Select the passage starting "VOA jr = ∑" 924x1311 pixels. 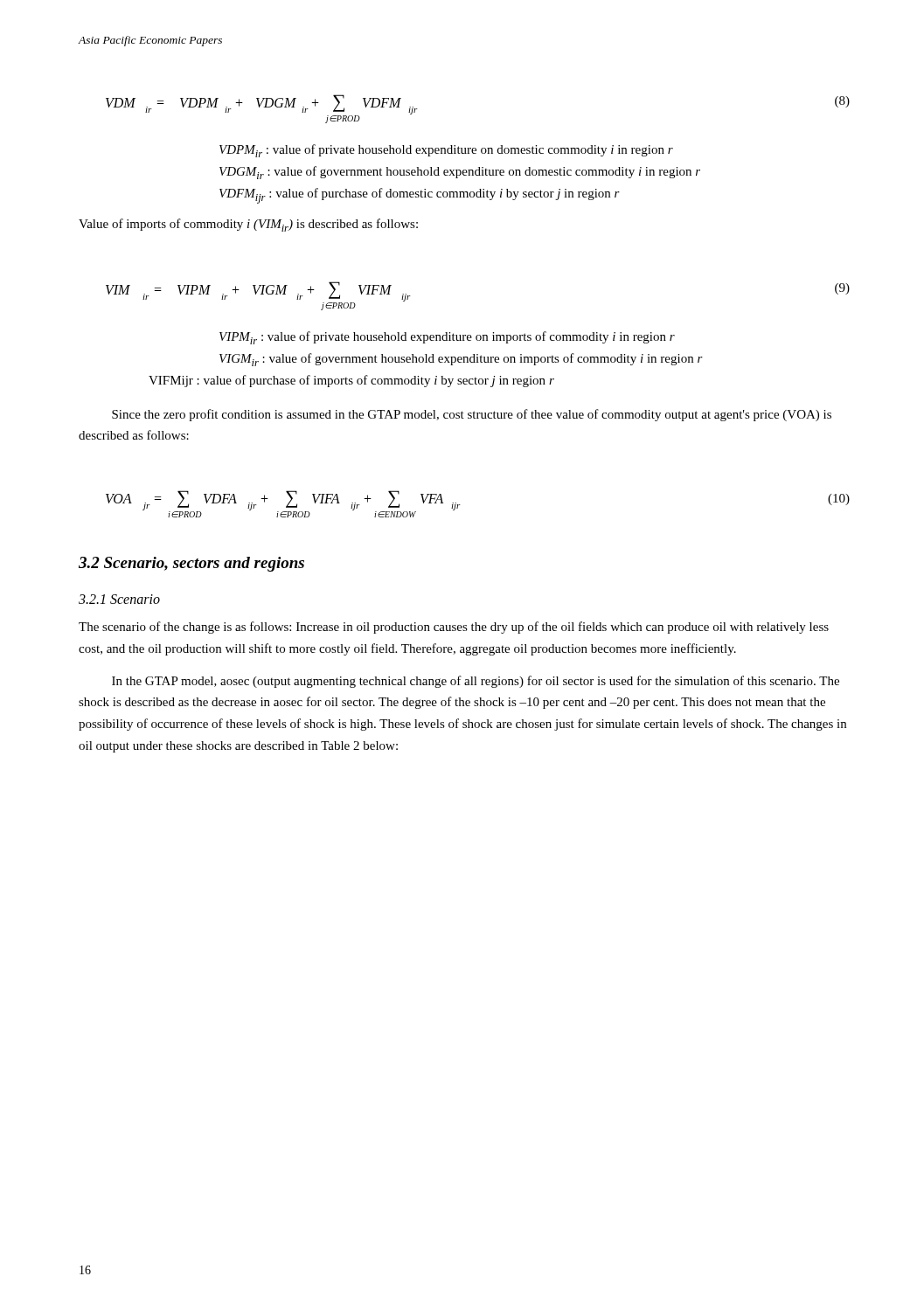point(464,499)
